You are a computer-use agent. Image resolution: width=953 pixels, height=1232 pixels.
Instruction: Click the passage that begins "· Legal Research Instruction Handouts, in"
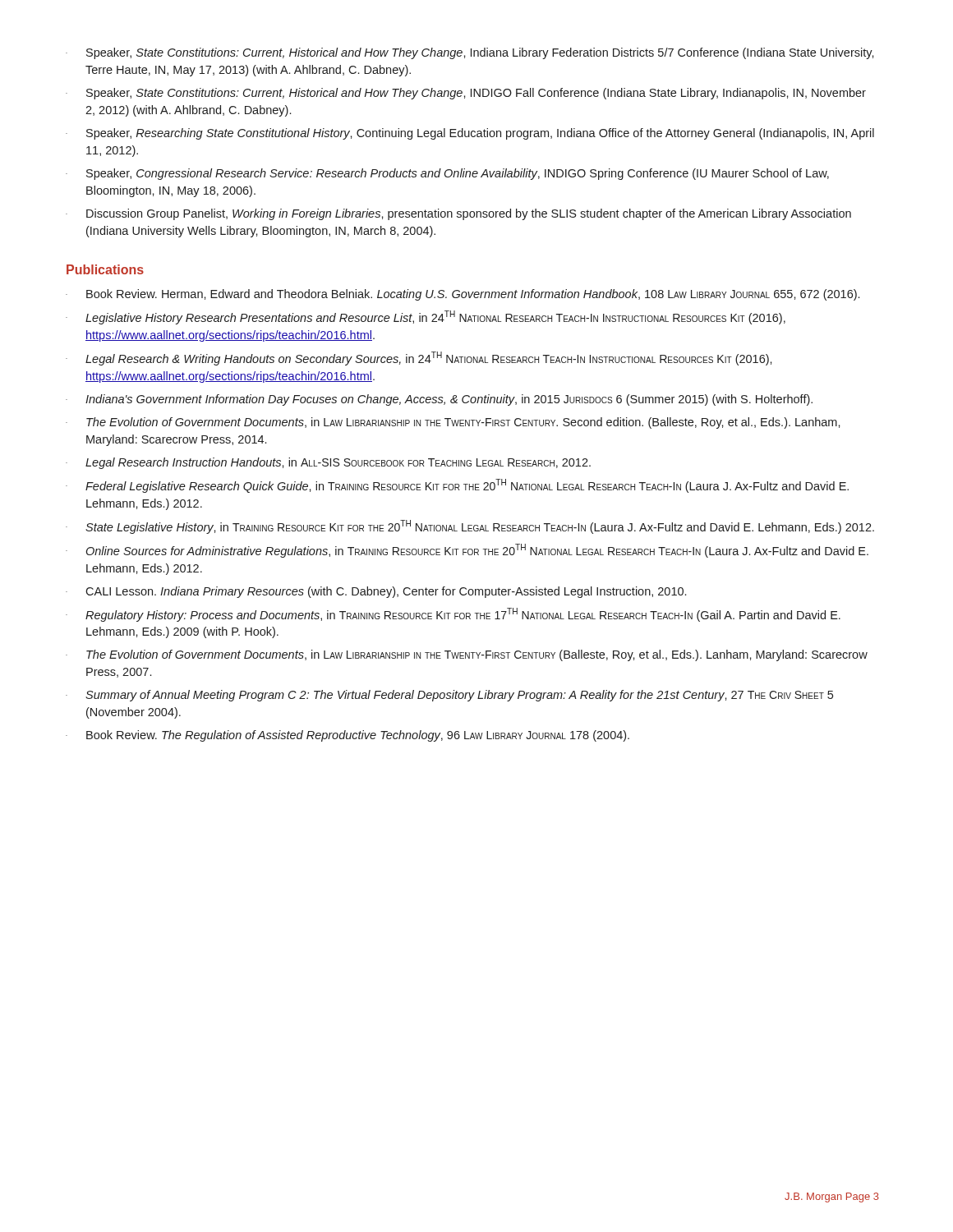tap(472, 463)
